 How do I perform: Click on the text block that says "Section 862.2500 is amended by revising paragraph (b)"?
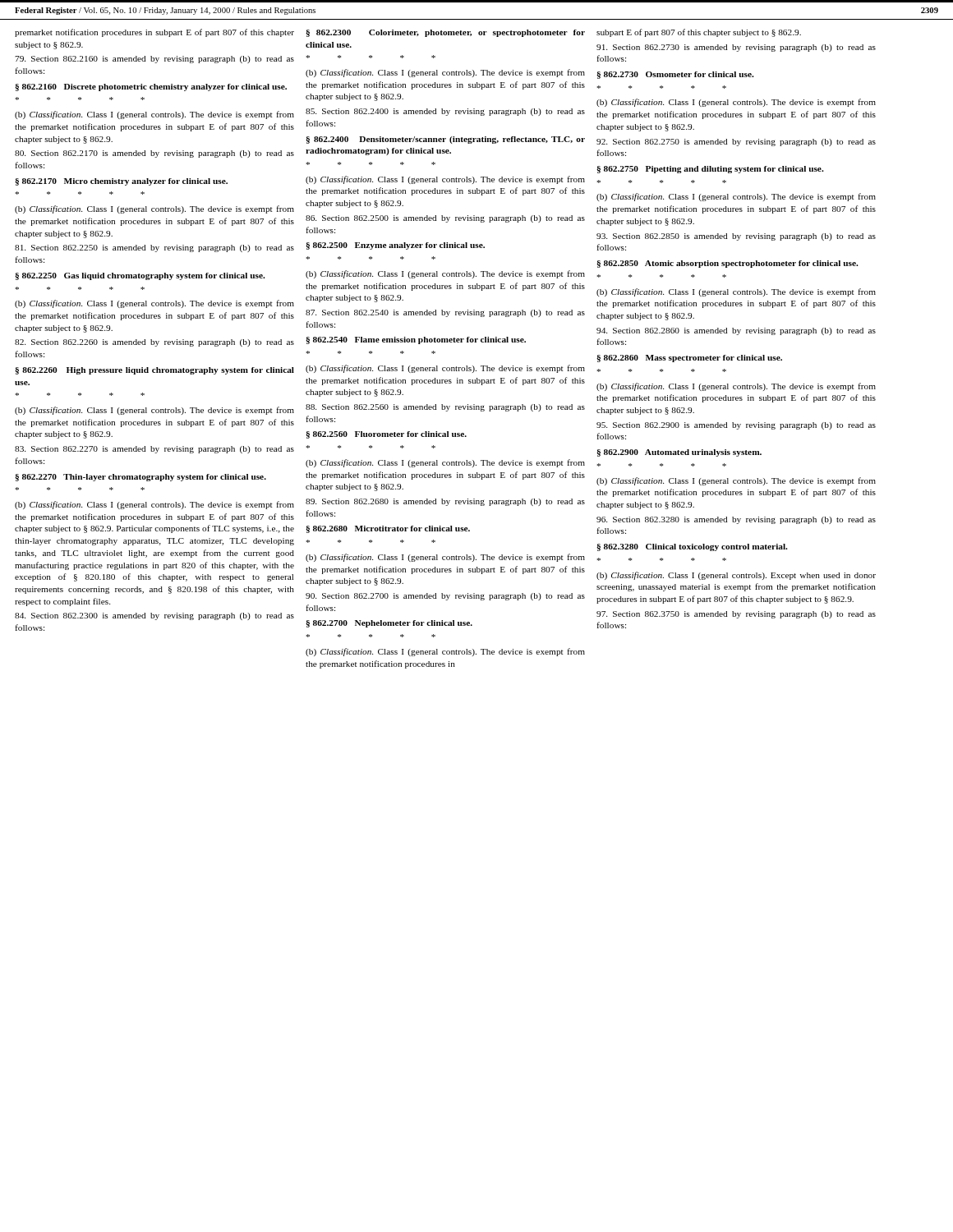click(x=445, y=224)
